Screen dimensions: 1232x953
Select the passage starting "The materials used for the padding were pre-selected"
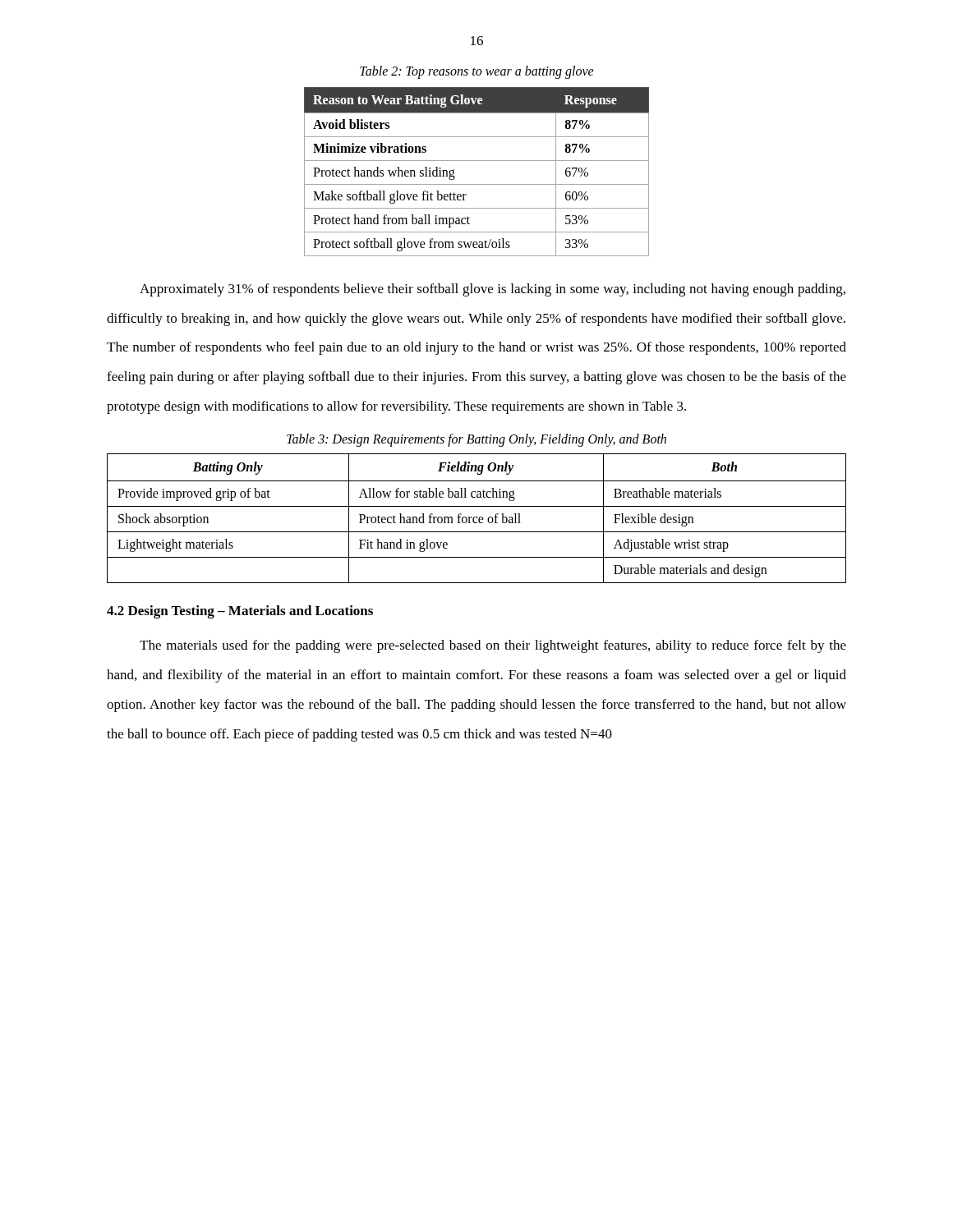(476, 689)
